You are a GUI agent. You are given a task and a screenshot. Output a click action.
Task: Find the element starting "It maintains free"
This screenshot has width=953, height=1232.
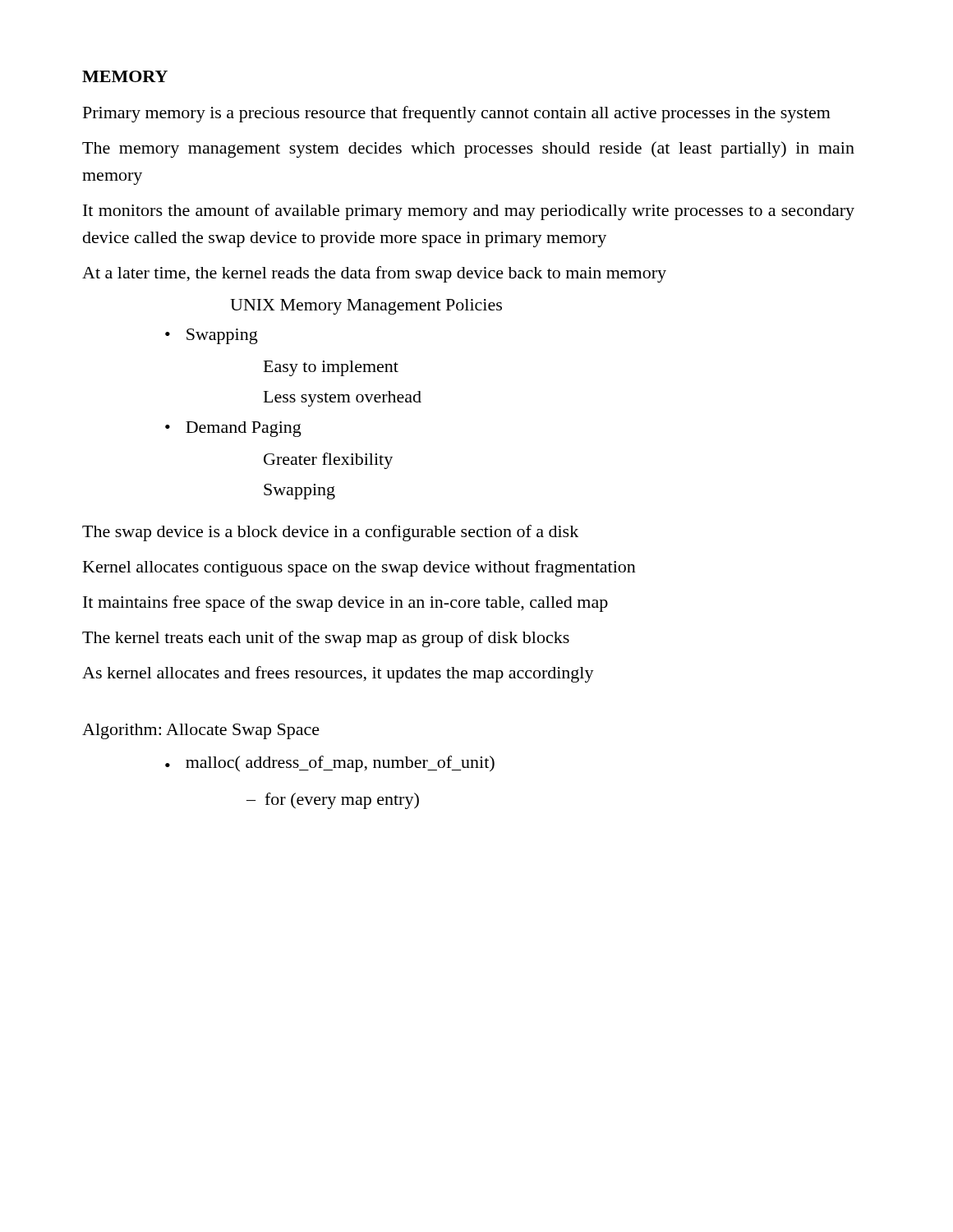[345, 602]
